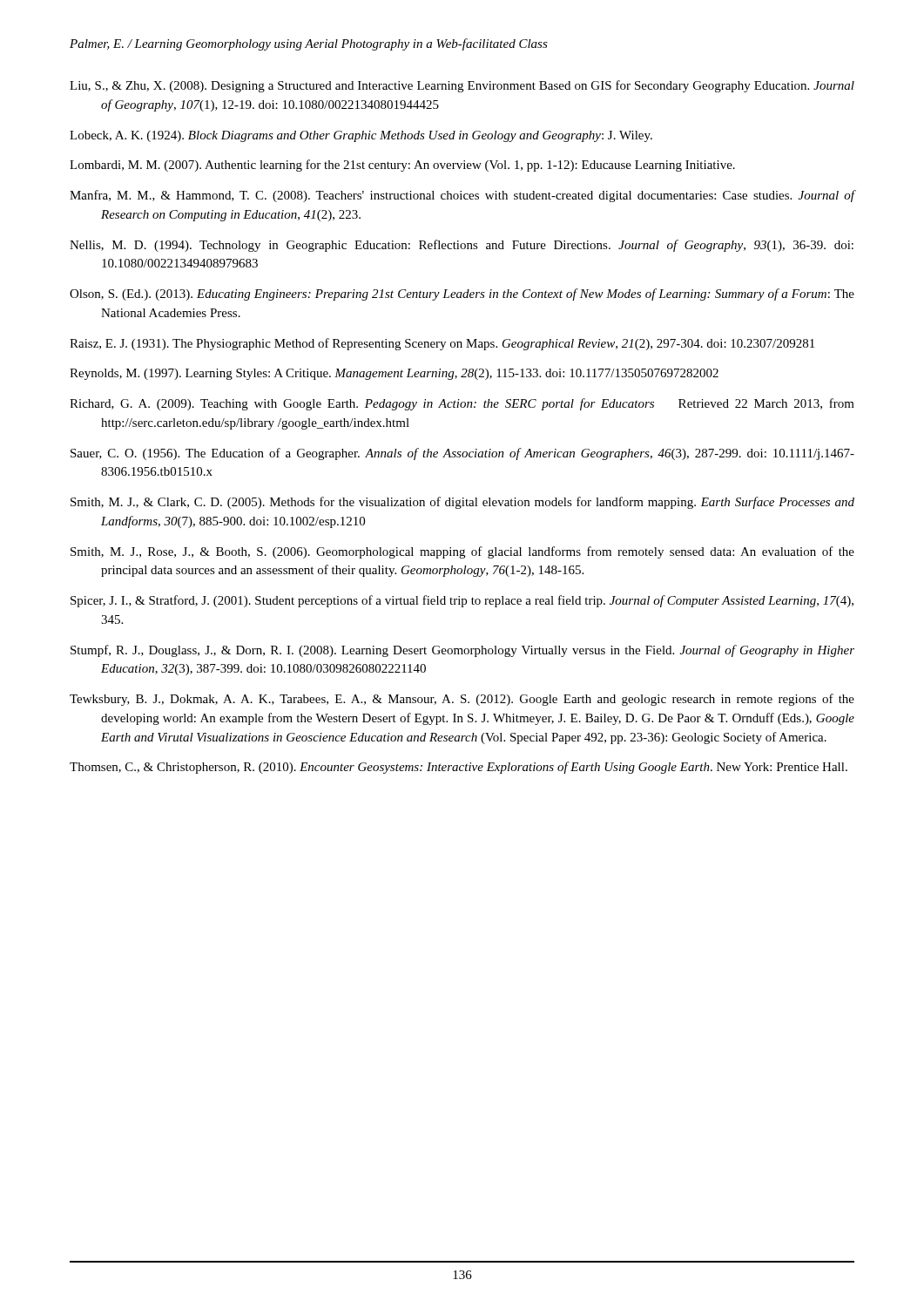Find the block on this page that starts "Smith, M. J., &"
924x1307 pixels.
click(x=462, y=511)
